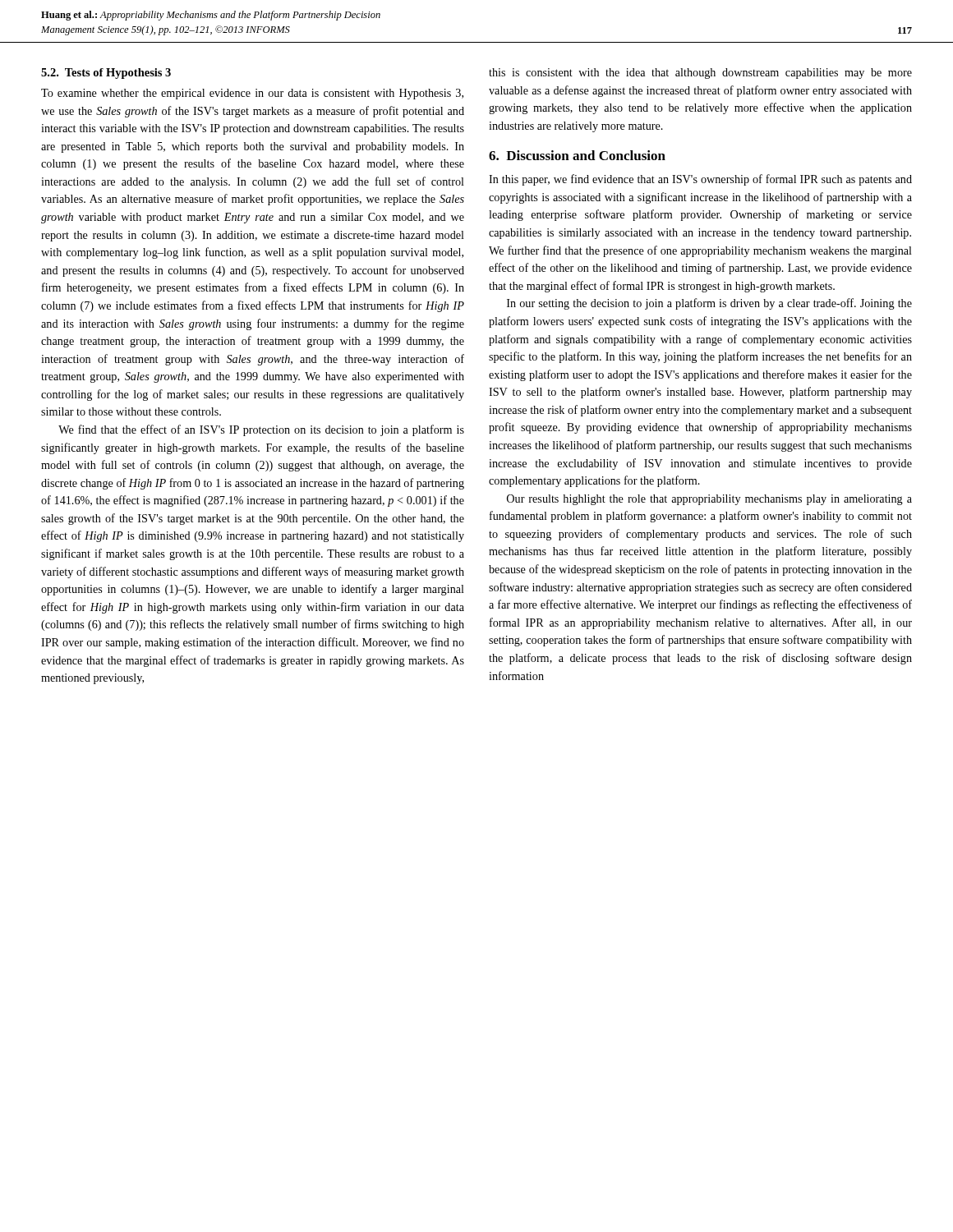This screenshot has width=953, height=1232.
Task: Locate the block of text that opens with "this is consistent"
Action: pos(700,99)
